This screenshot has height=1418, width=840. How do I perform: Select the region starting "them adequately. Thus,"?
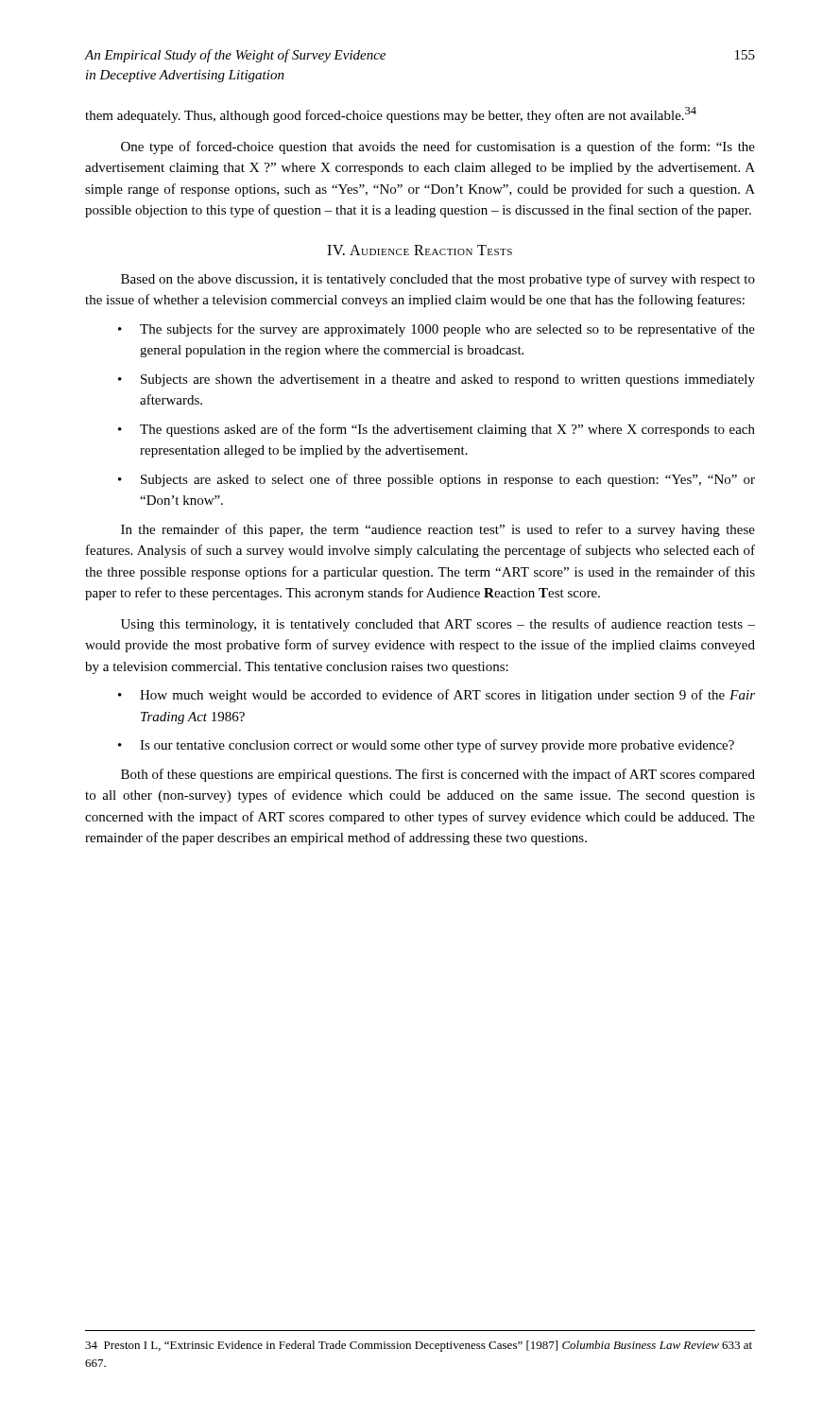coord(391,113)
